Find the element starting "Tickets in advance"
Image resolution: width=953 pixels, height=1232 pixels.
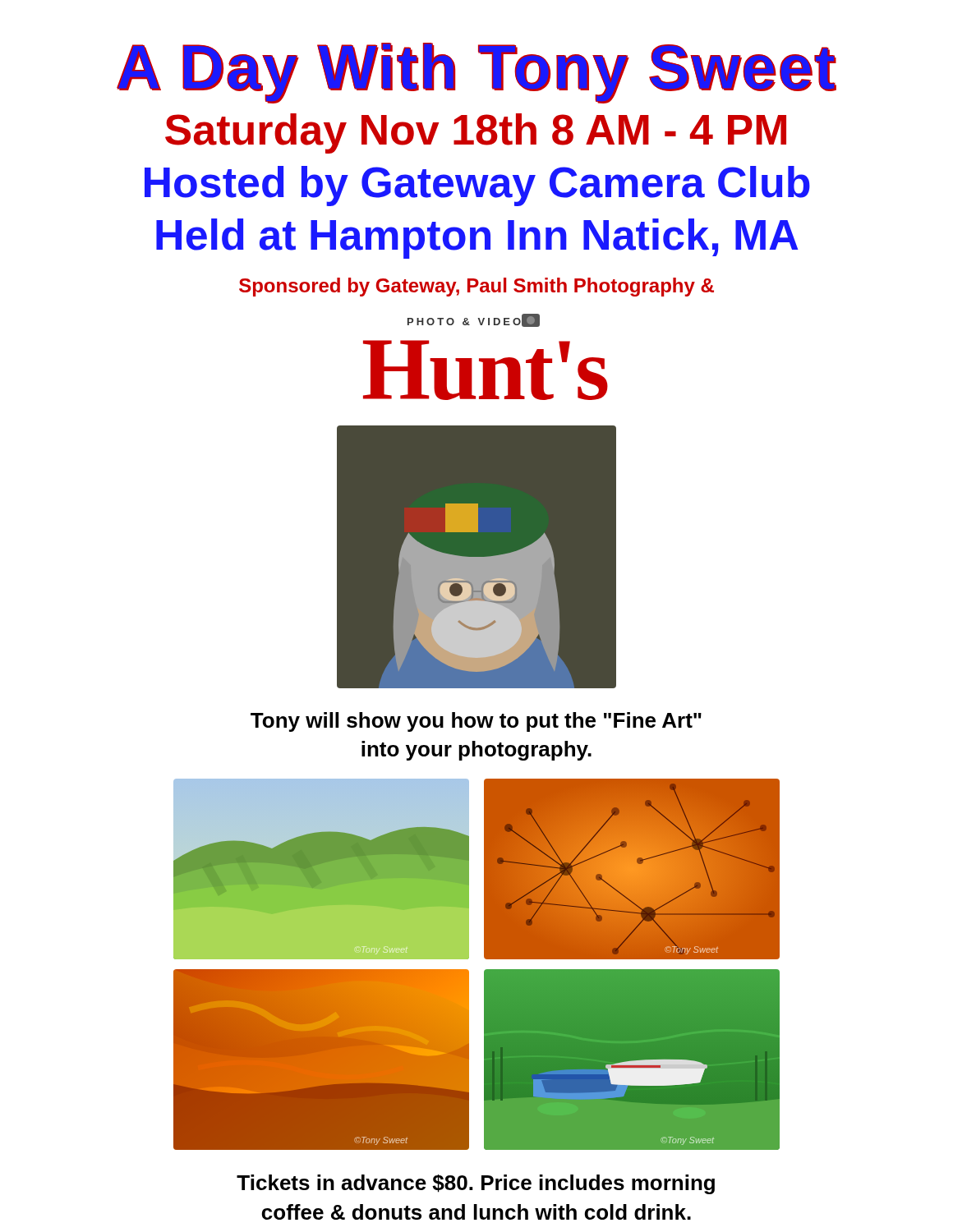coord(476,1201)
